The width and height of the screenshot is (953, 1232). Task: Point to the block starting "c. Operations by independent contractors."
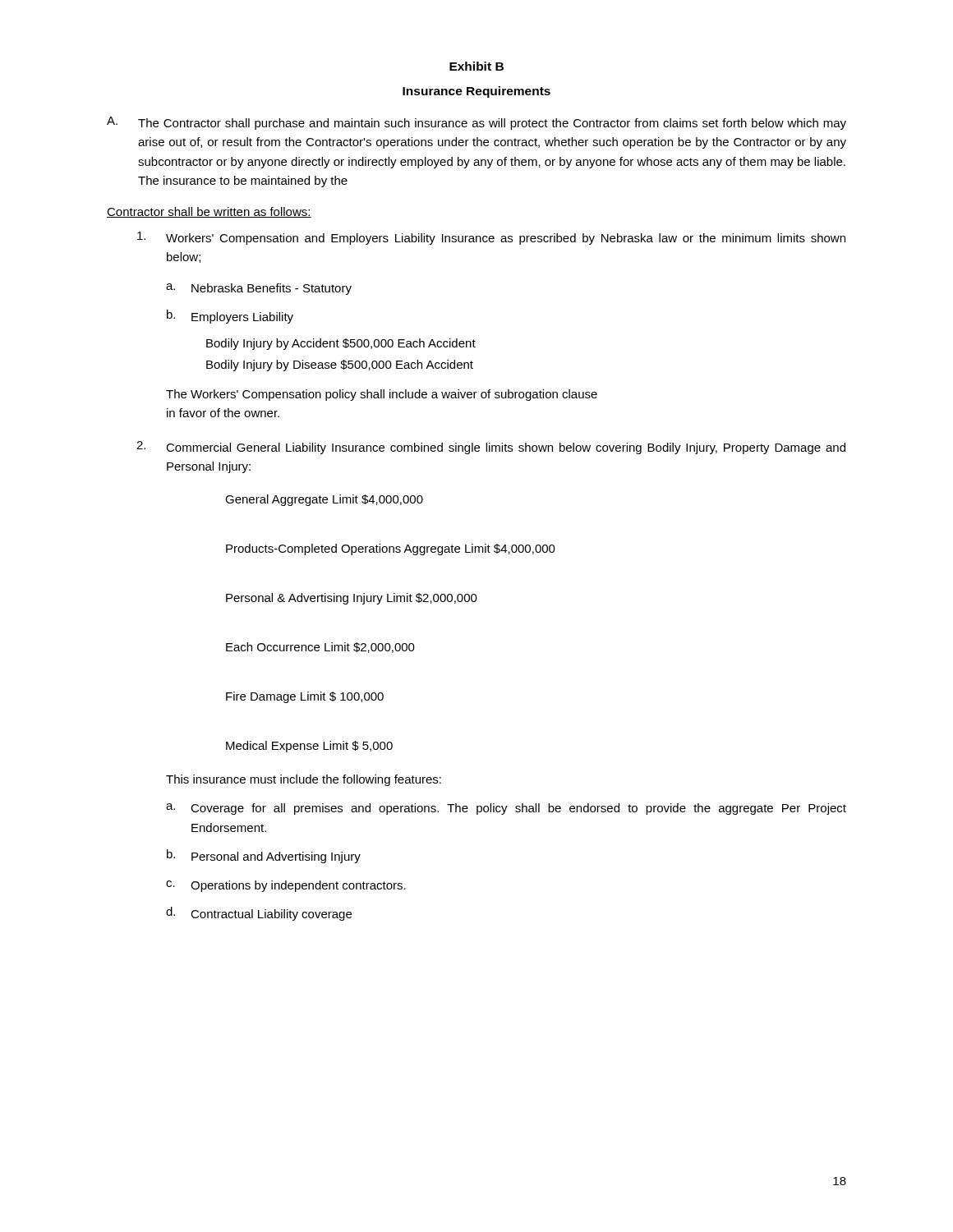pos(286,886)
